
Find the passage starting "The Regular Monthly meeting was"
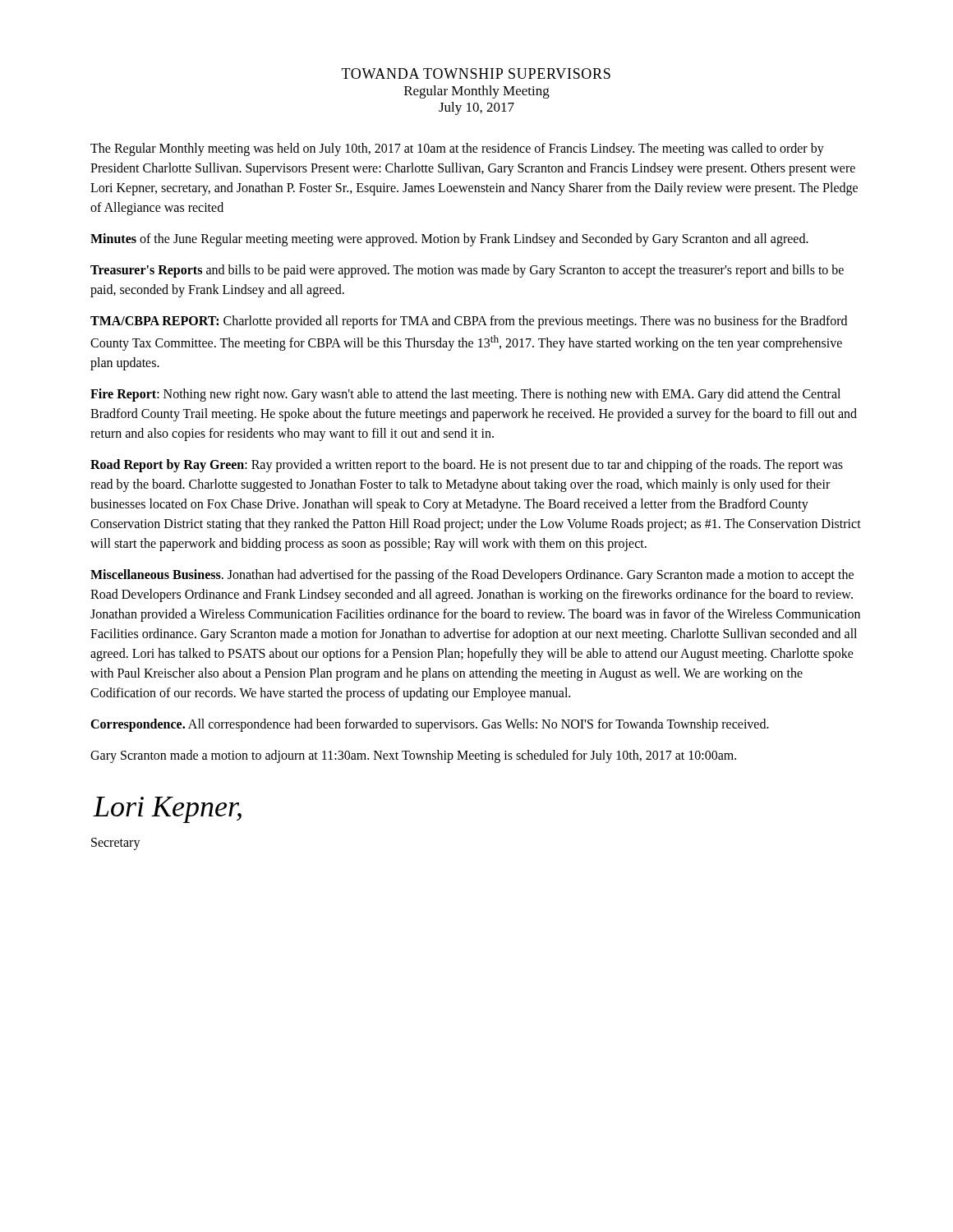(476, 178)
